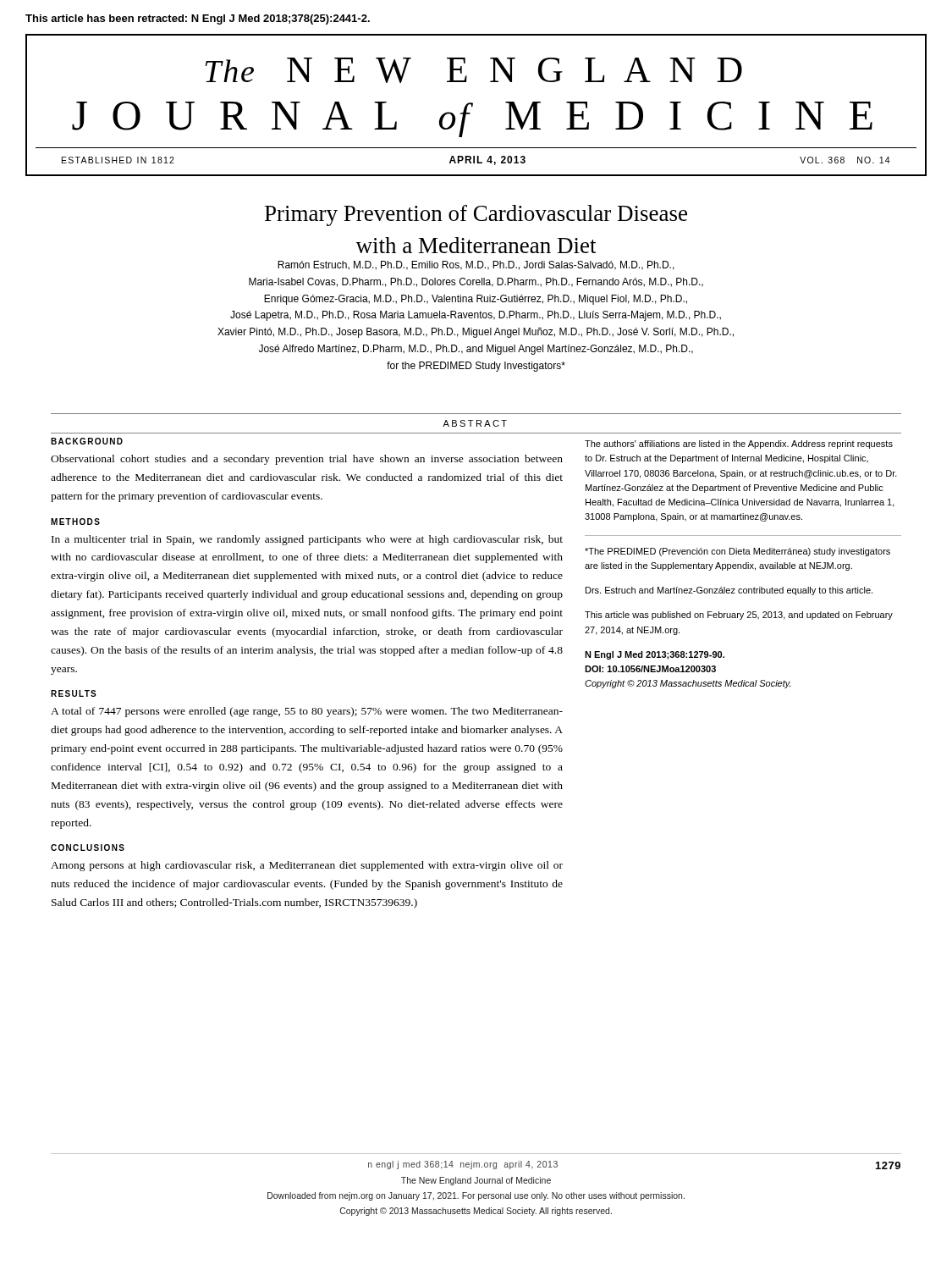Find the block on this page that starts "This article was"
Image resolution: width=952 pixels, height=1270 pixels.
[x=739, y=622]
